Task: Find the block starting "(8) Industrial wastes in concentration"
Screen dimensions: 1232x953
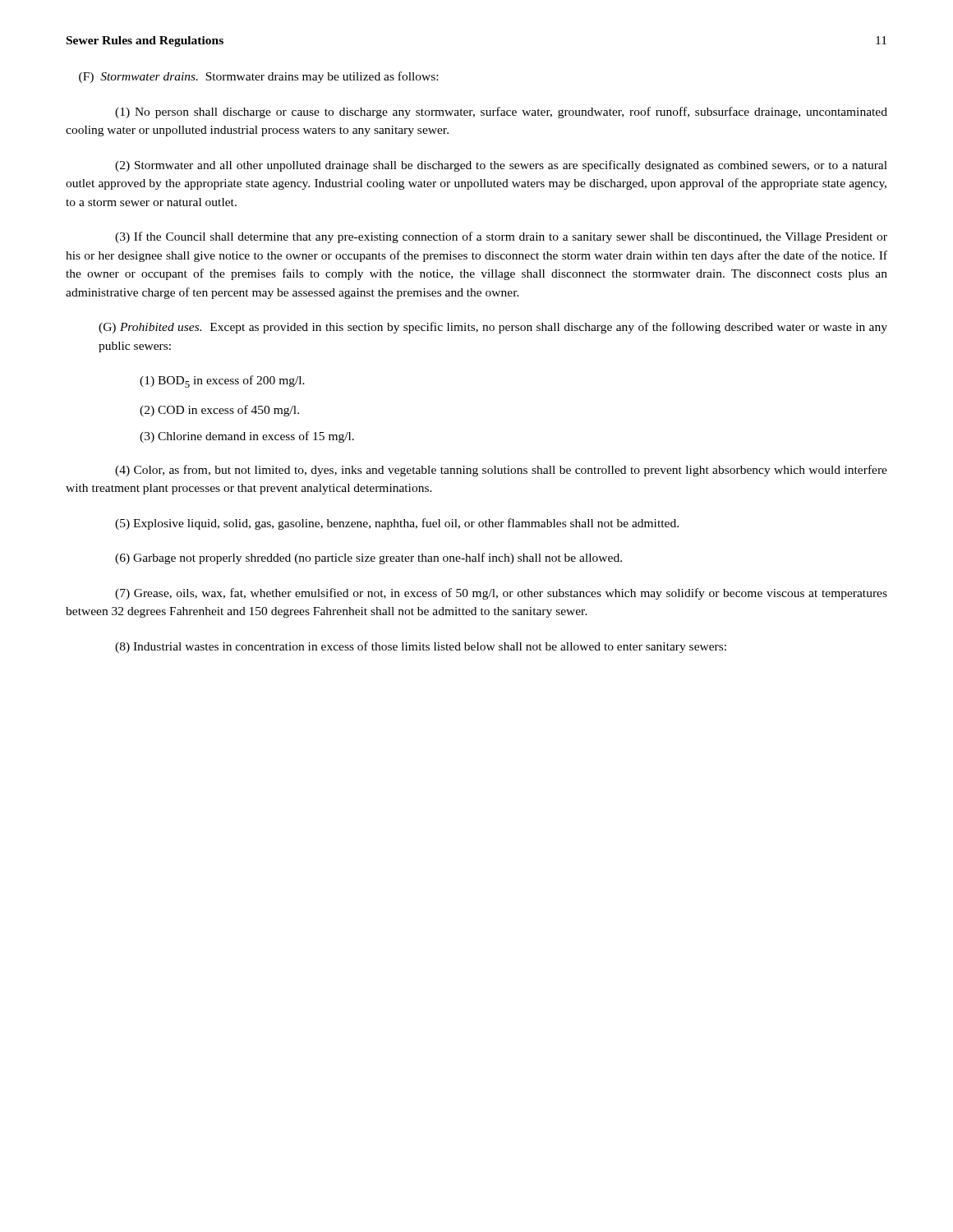Action: [x=421, y=646]
